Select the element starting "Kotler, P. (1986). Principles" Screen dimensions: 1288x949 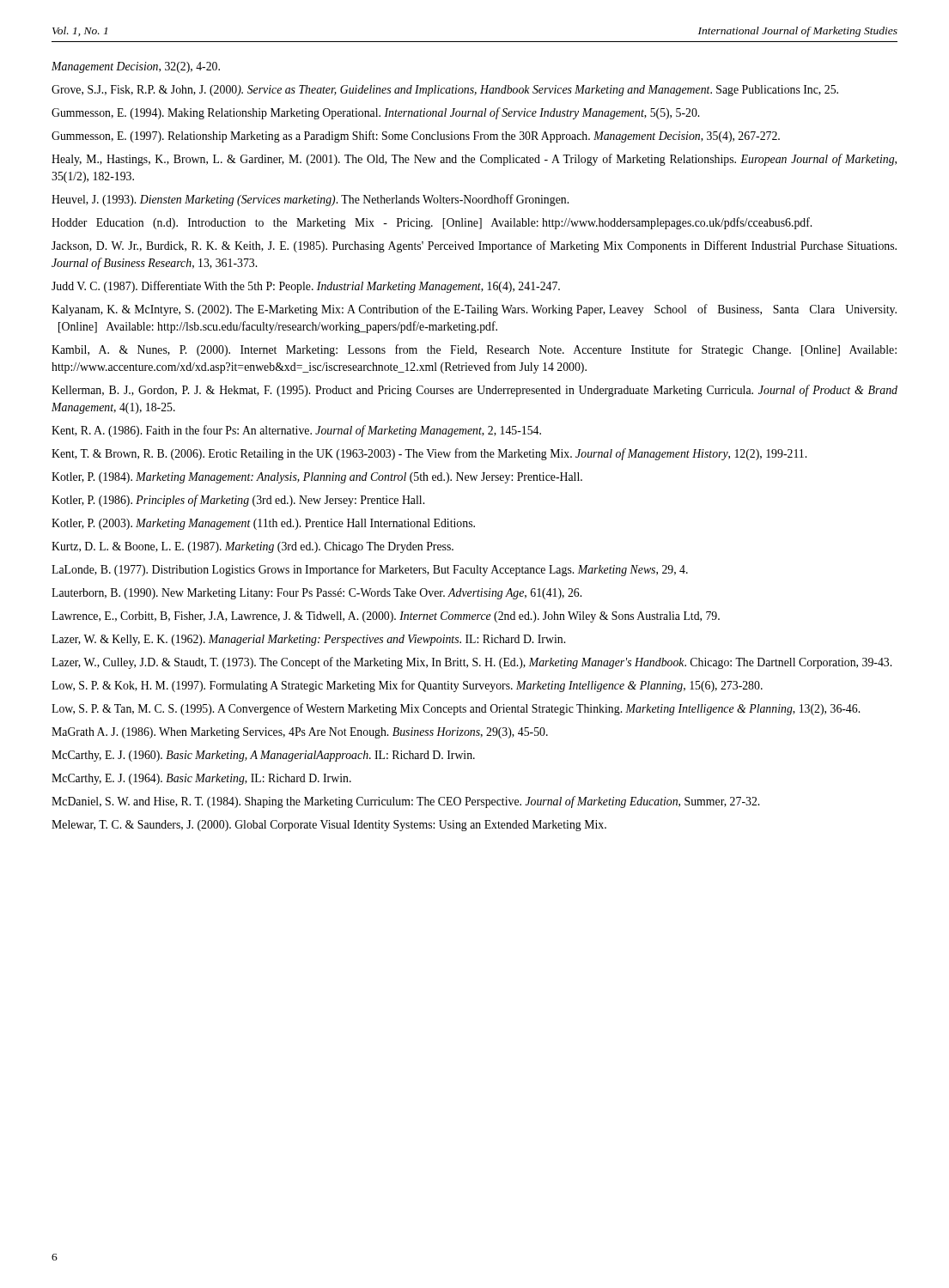click(238, 500)
